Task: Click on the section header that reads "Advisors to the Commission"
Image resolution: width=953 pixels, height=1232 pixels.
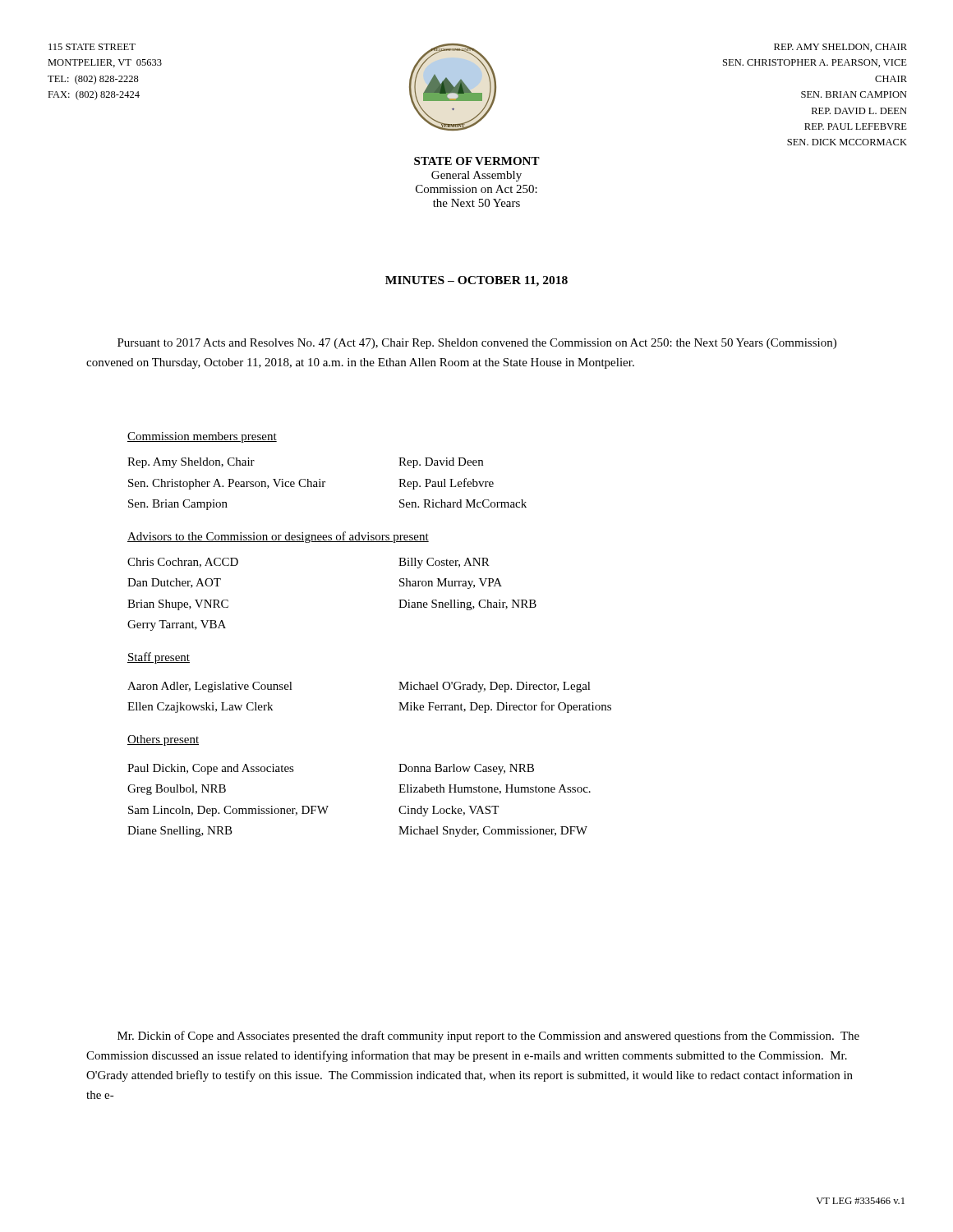Action: (x=278, y=536)
